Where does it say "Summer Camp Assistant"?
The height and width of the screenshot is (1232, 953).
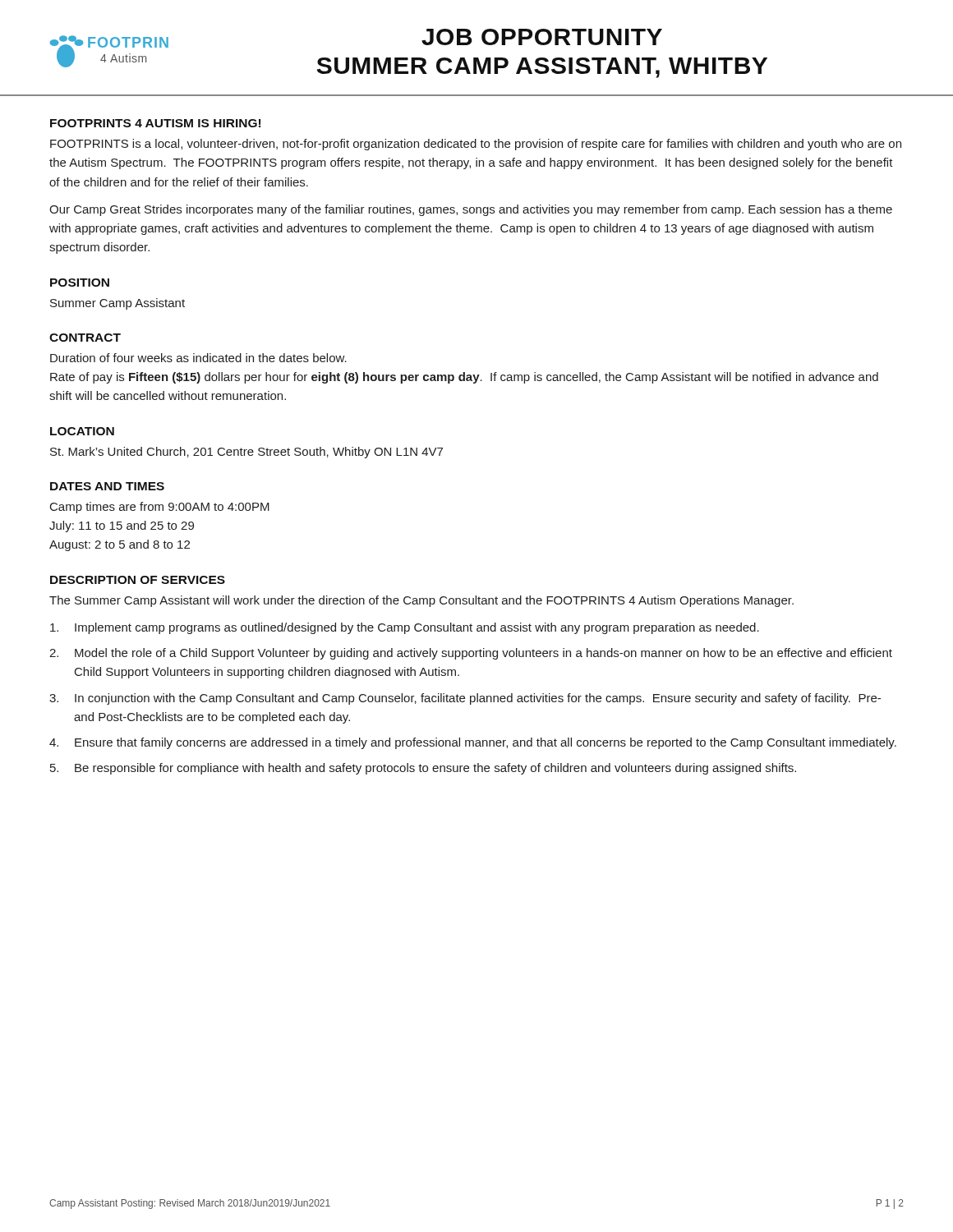117,302
